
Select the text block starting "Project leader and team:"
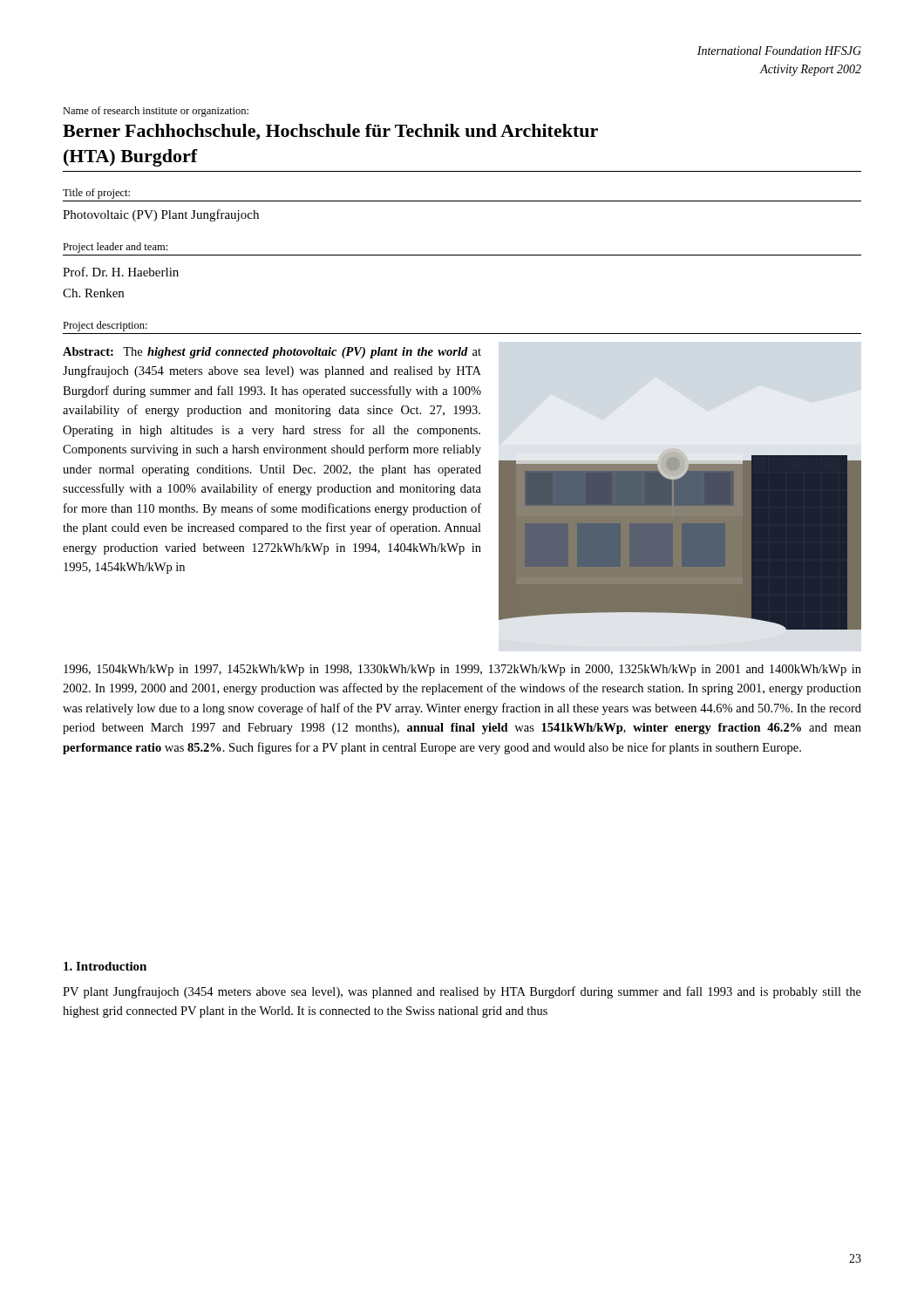coord(116,247)
